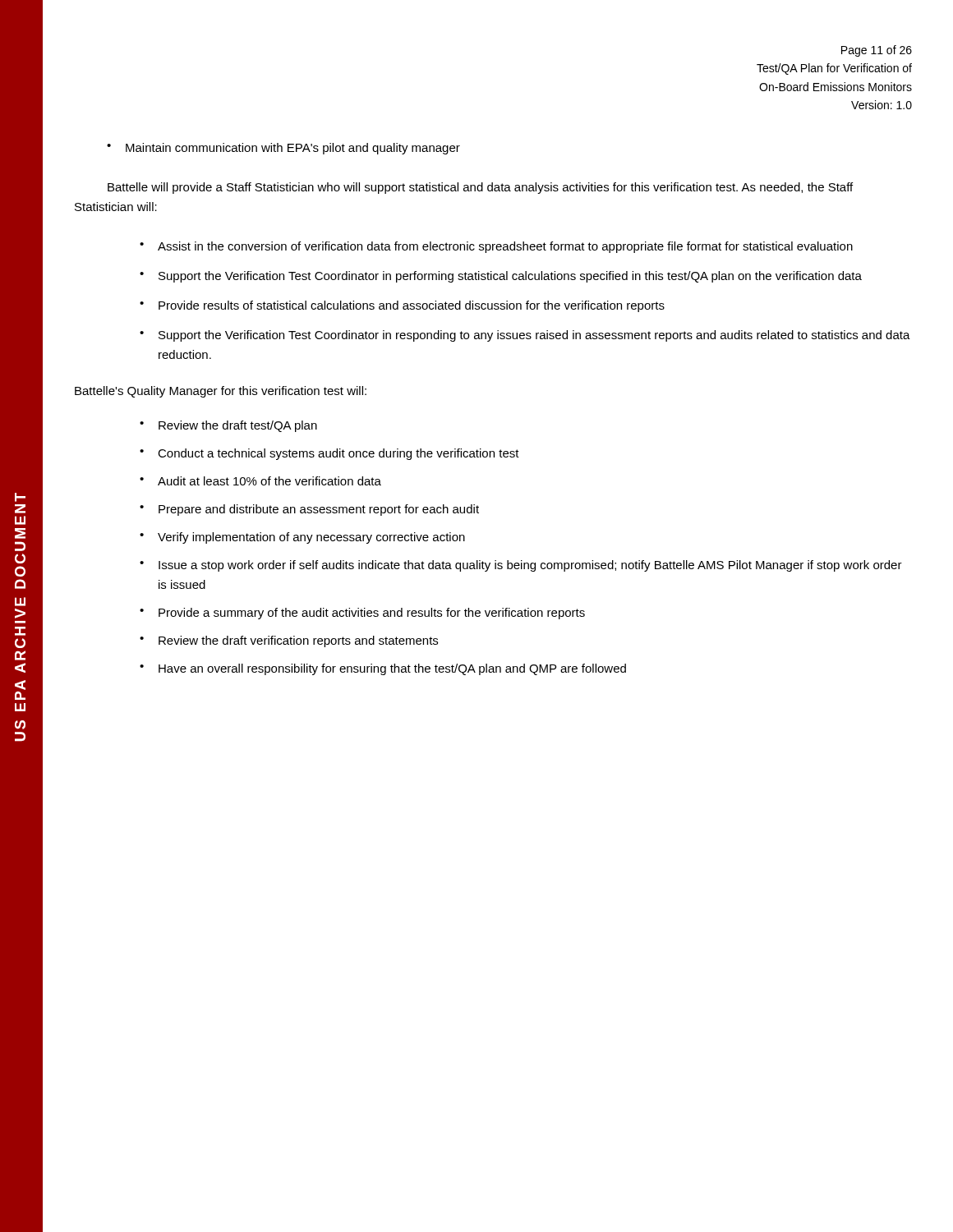
Task: Point to the block beginning "• Support the Verification Test Coordinator in responding"
Action: pos(526,345)
